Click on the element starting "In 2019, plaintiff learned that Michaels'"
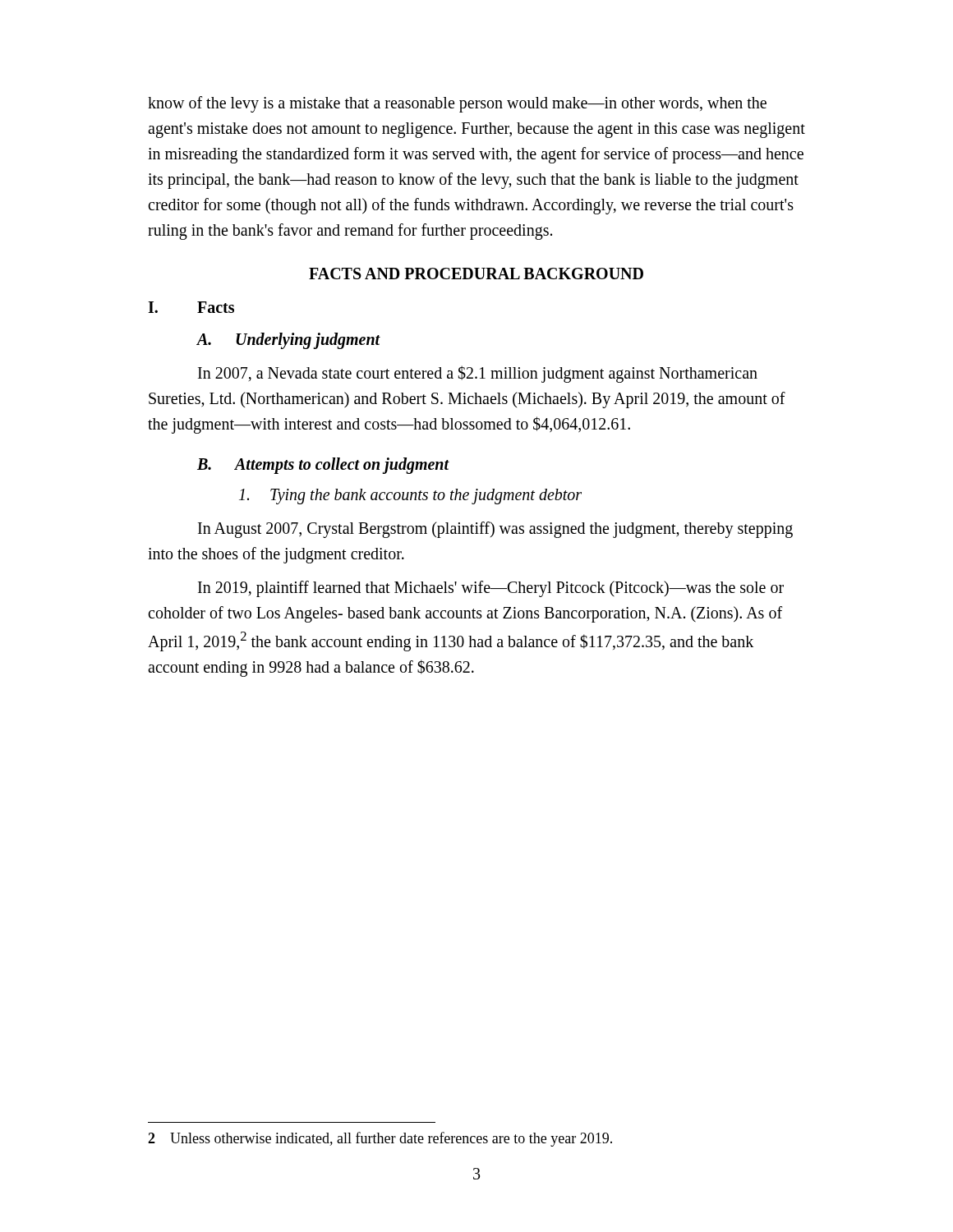This screenshot has width=953, height=1232. [x=476, y=627]
